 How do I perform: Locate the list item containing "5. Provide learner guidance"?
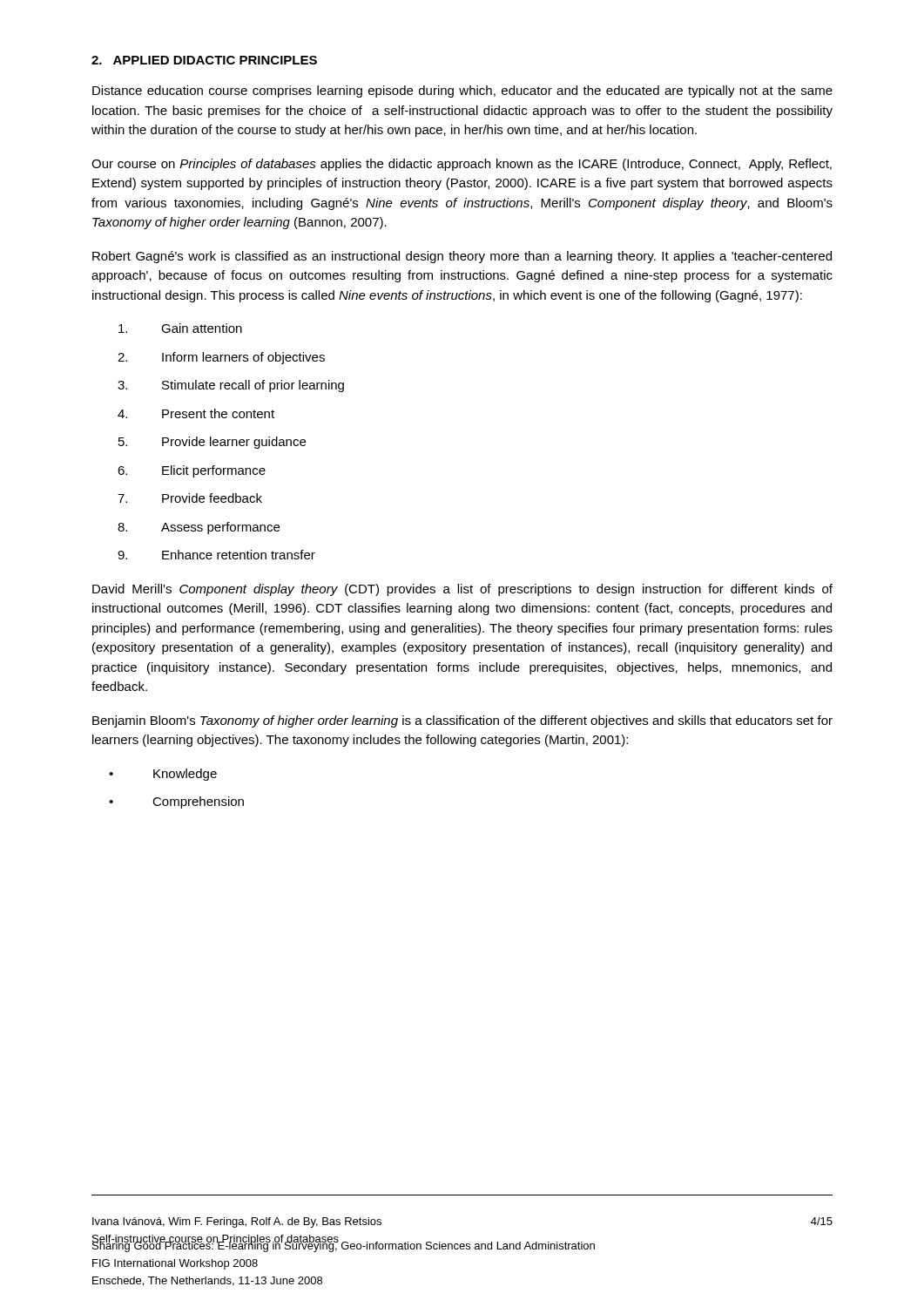pos(199,442)
